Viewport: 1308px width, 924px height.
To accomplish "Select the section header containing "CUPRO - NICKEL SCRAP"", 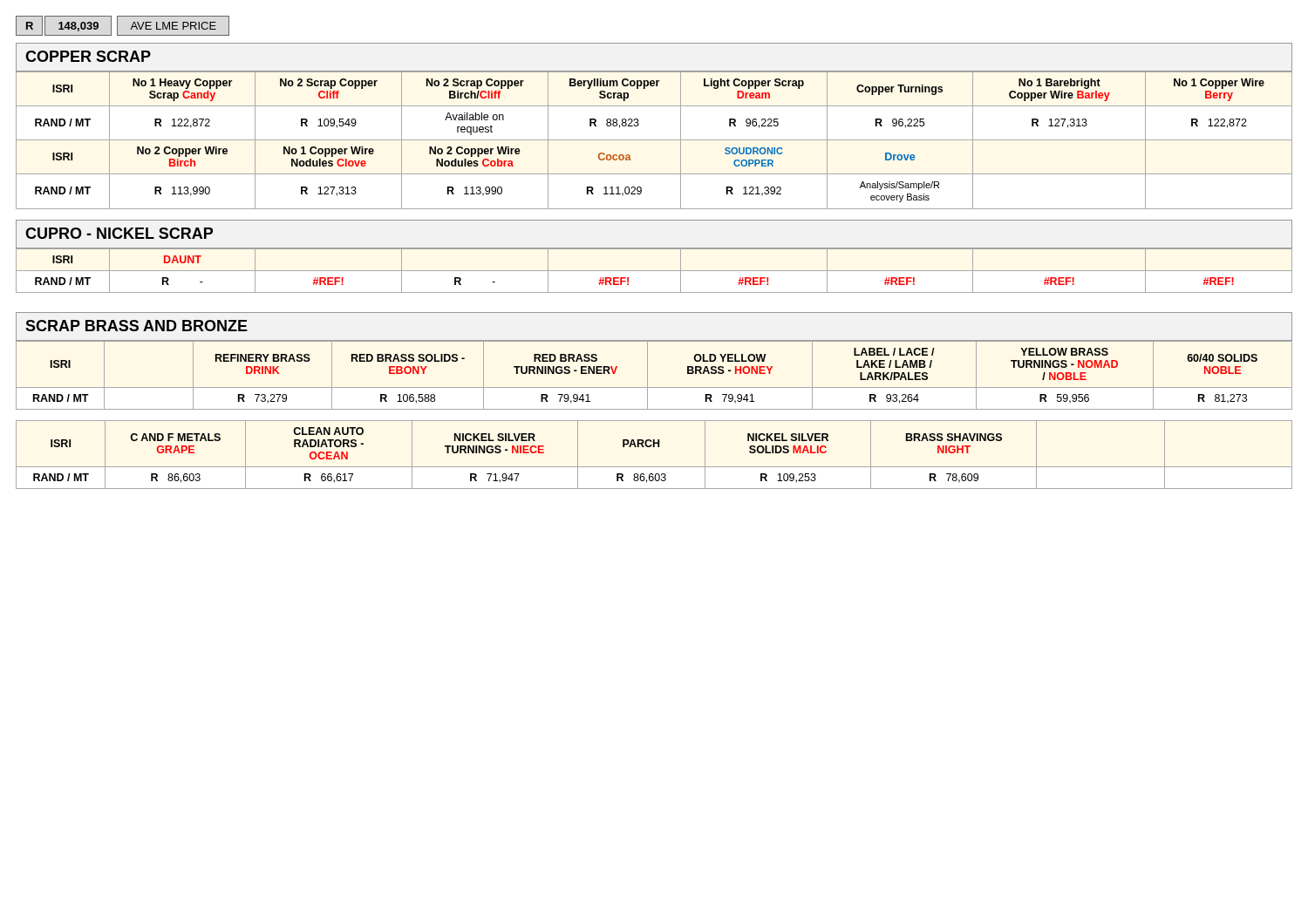I will coord(119,233).
